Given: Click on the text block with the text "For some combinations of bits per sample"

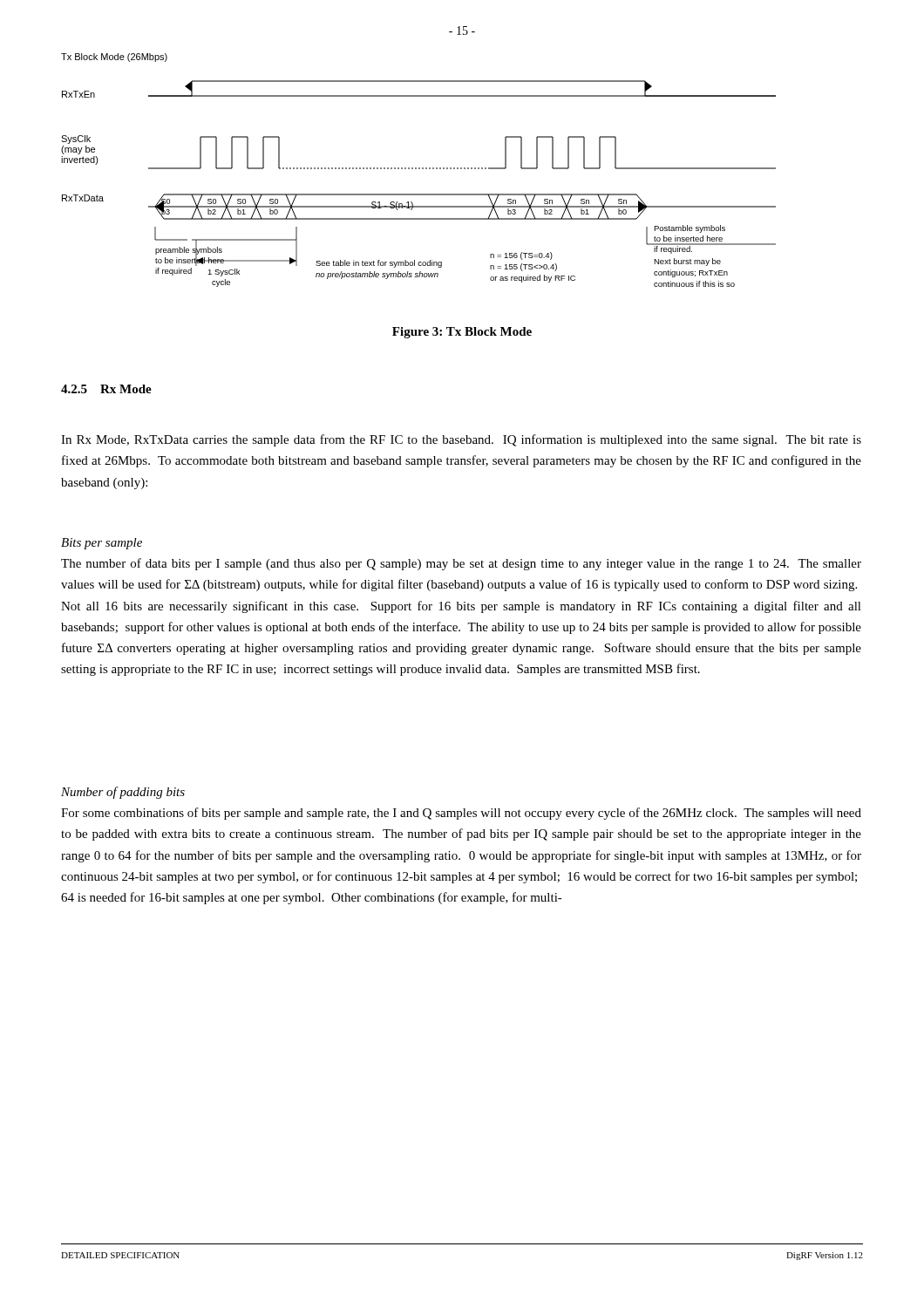Looking at the screenshot, I should tap(461, 855).
